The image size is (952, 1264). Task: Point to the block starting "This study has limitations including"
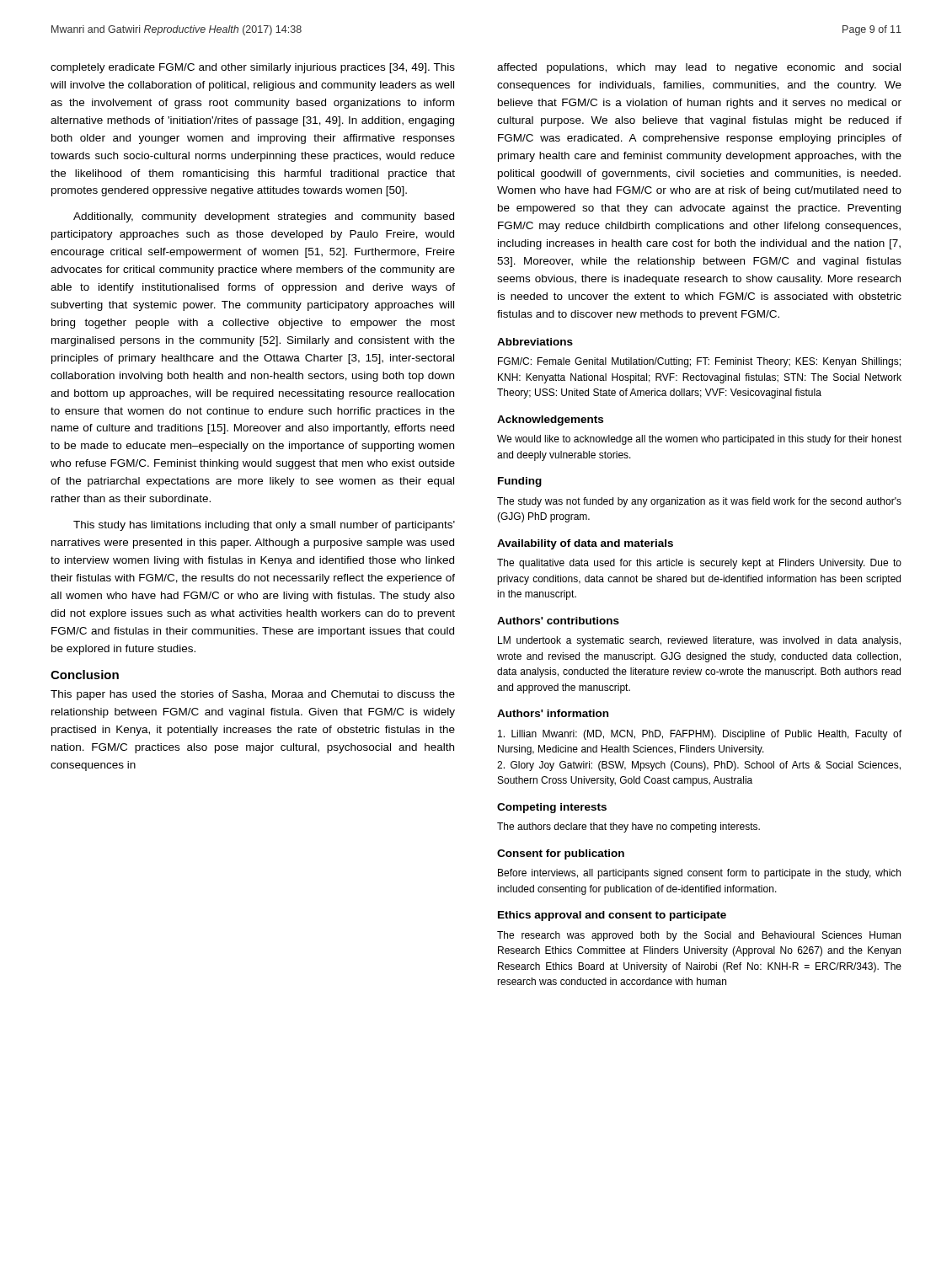(253, 587)
